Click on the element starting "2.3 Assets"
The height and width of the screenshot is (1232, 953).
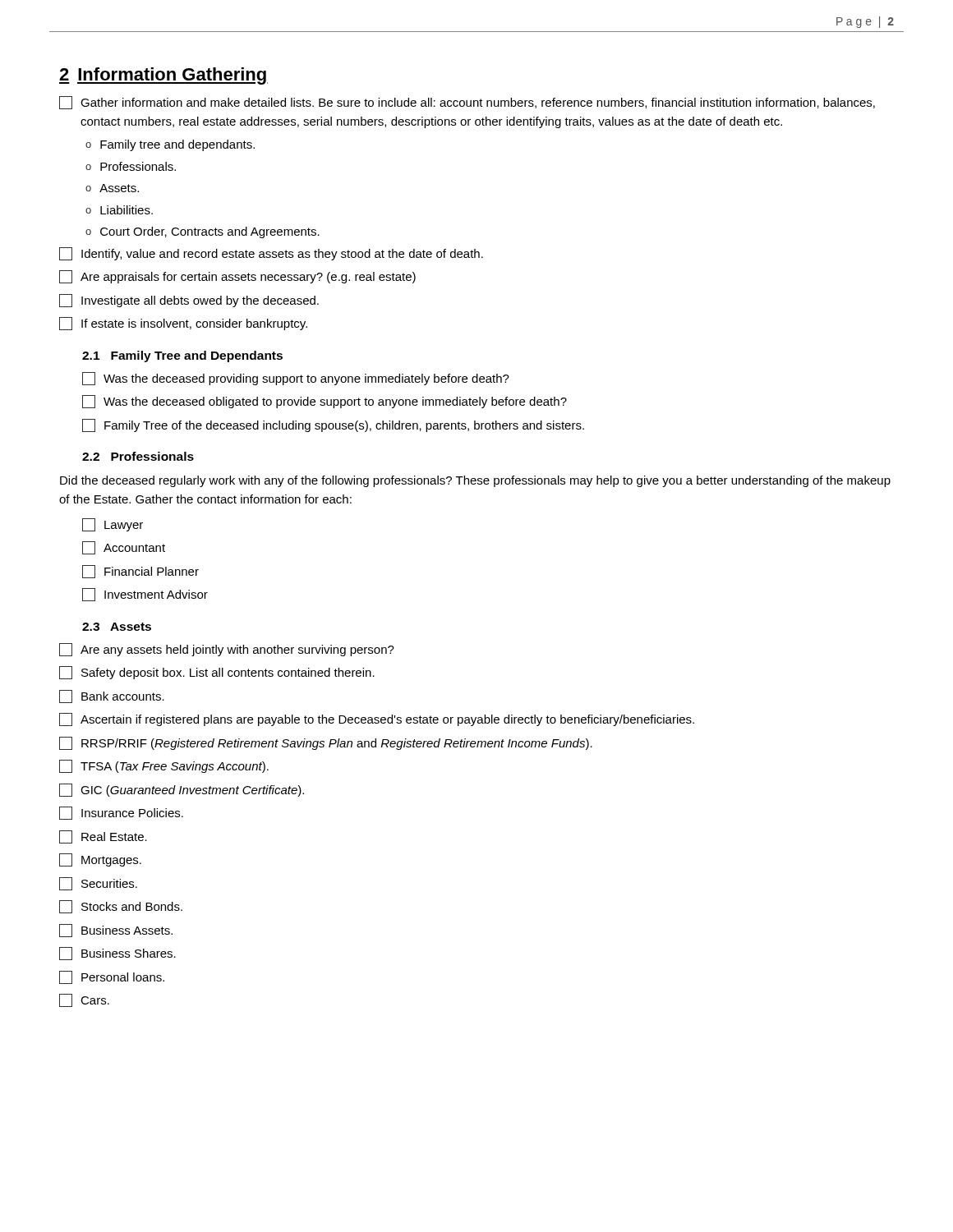(x=117, y=626)
